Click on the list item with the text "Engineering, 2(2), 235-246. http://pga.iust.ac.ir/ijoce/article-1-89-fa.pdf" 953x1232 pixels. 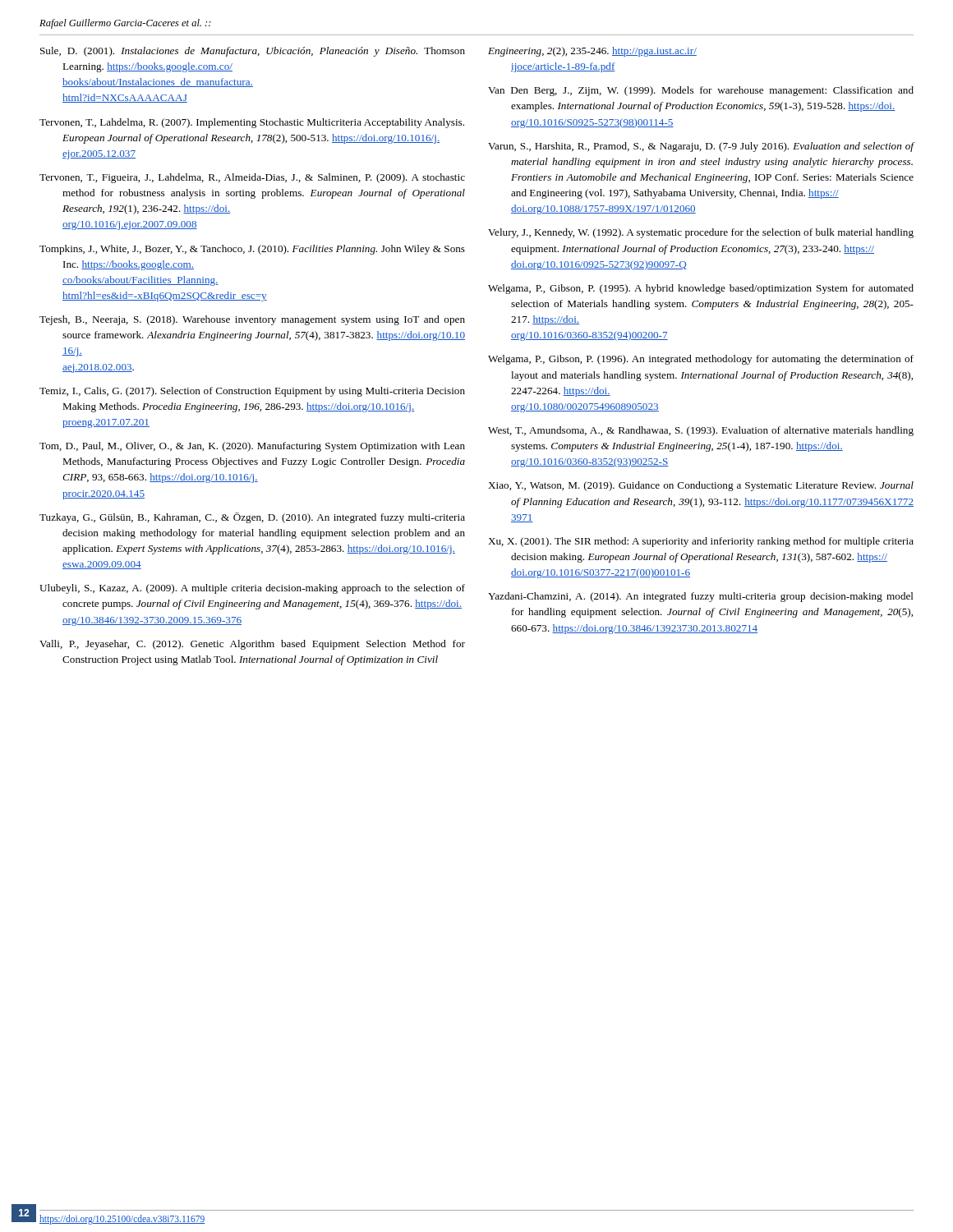coord(592,58)
